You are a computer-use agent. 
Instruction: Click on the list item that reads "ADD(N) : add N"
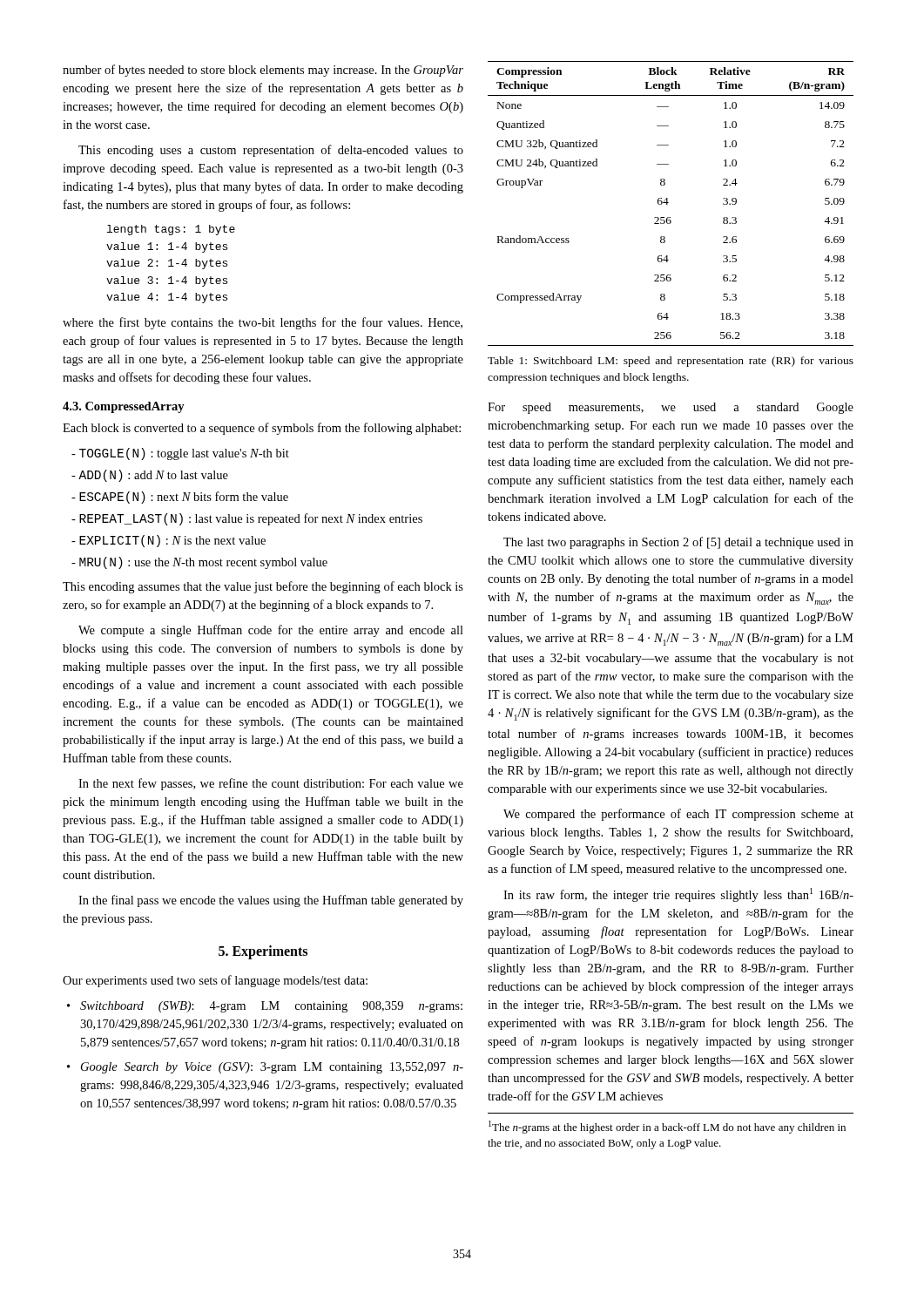point(150,476)
